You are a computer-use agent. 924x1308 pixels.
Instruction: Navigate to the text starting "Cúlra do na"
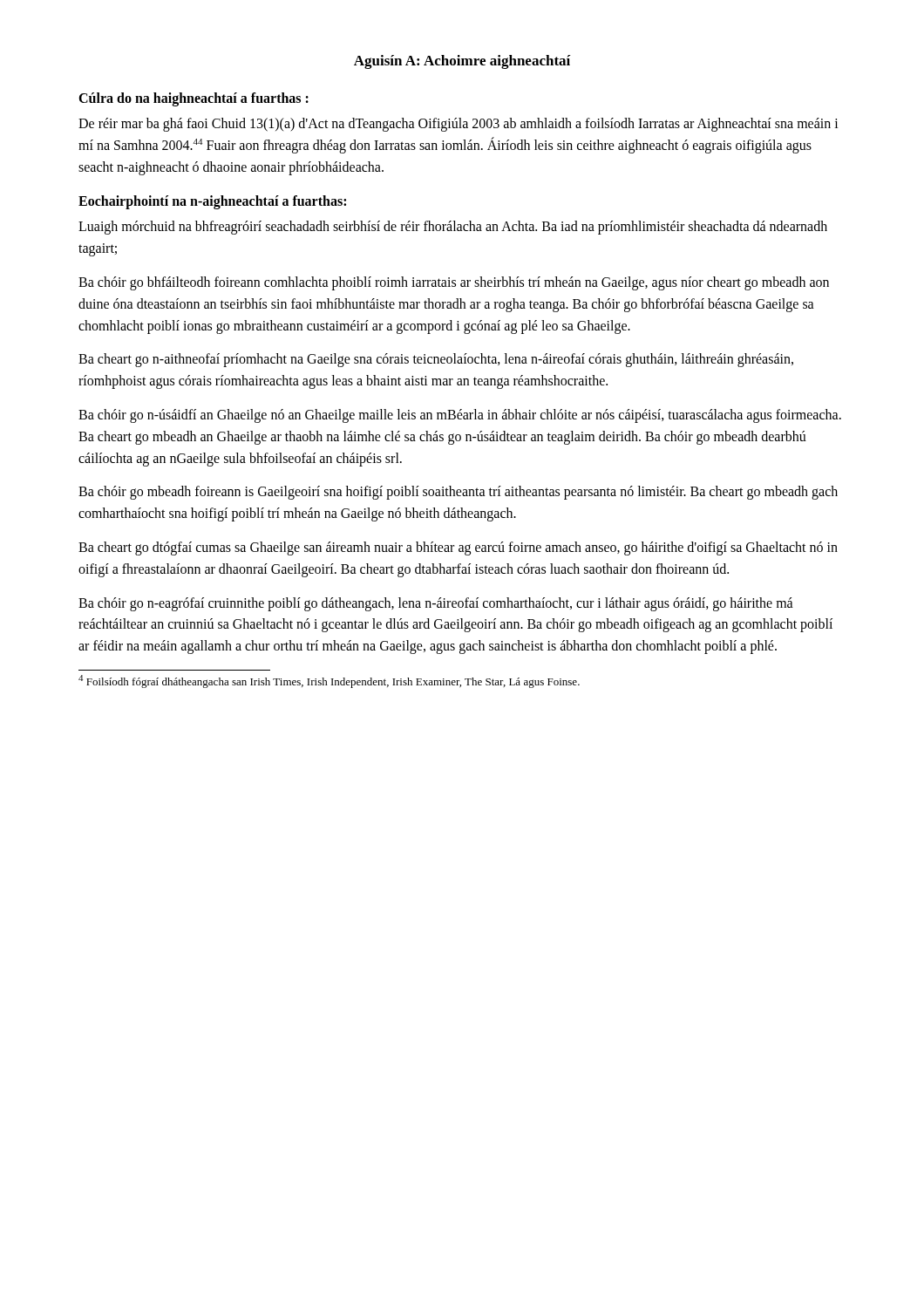tap(194, 98)
